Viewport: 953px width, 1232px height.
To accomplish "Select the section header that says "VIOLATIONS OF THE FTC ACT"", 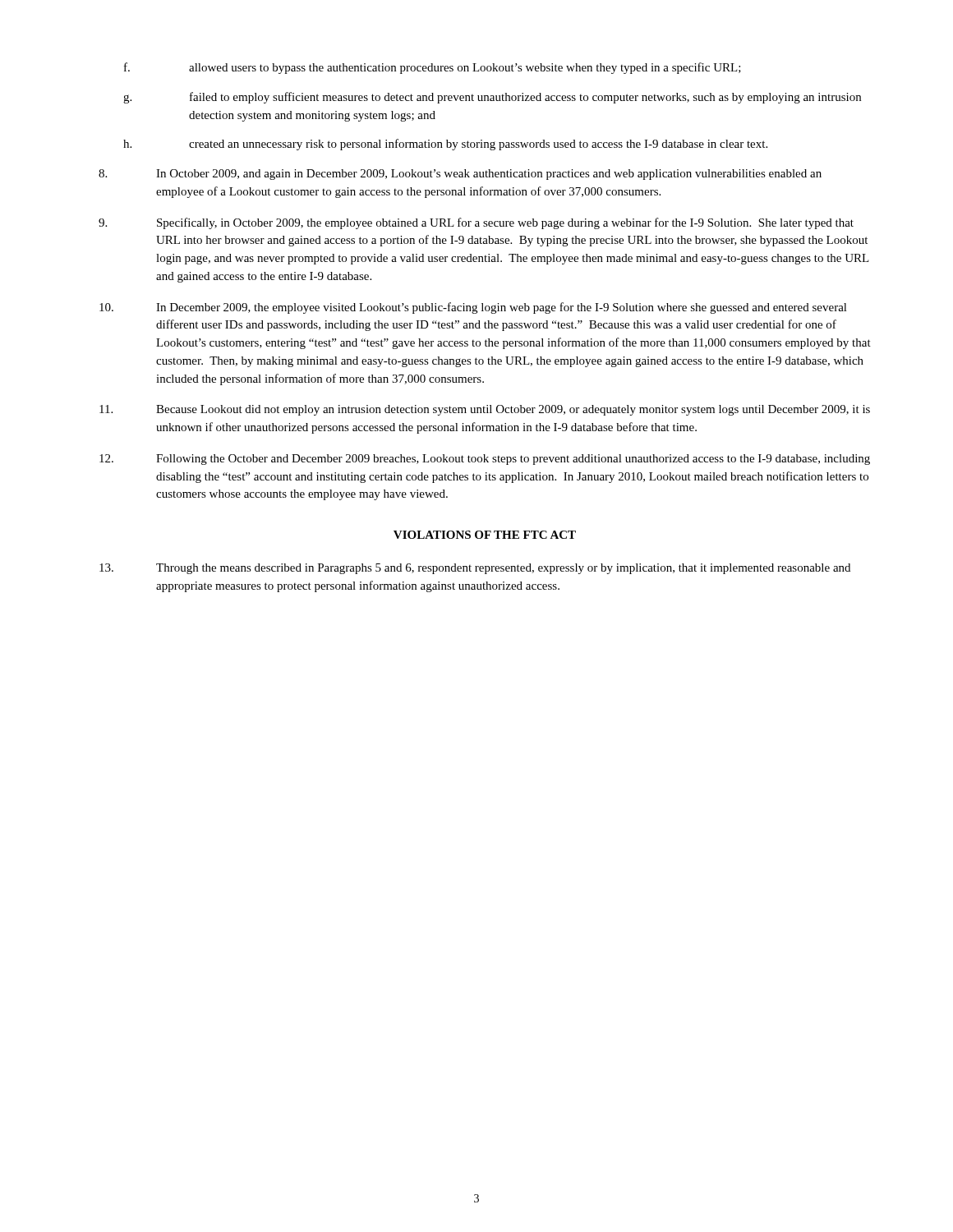I will pos(485,535).
